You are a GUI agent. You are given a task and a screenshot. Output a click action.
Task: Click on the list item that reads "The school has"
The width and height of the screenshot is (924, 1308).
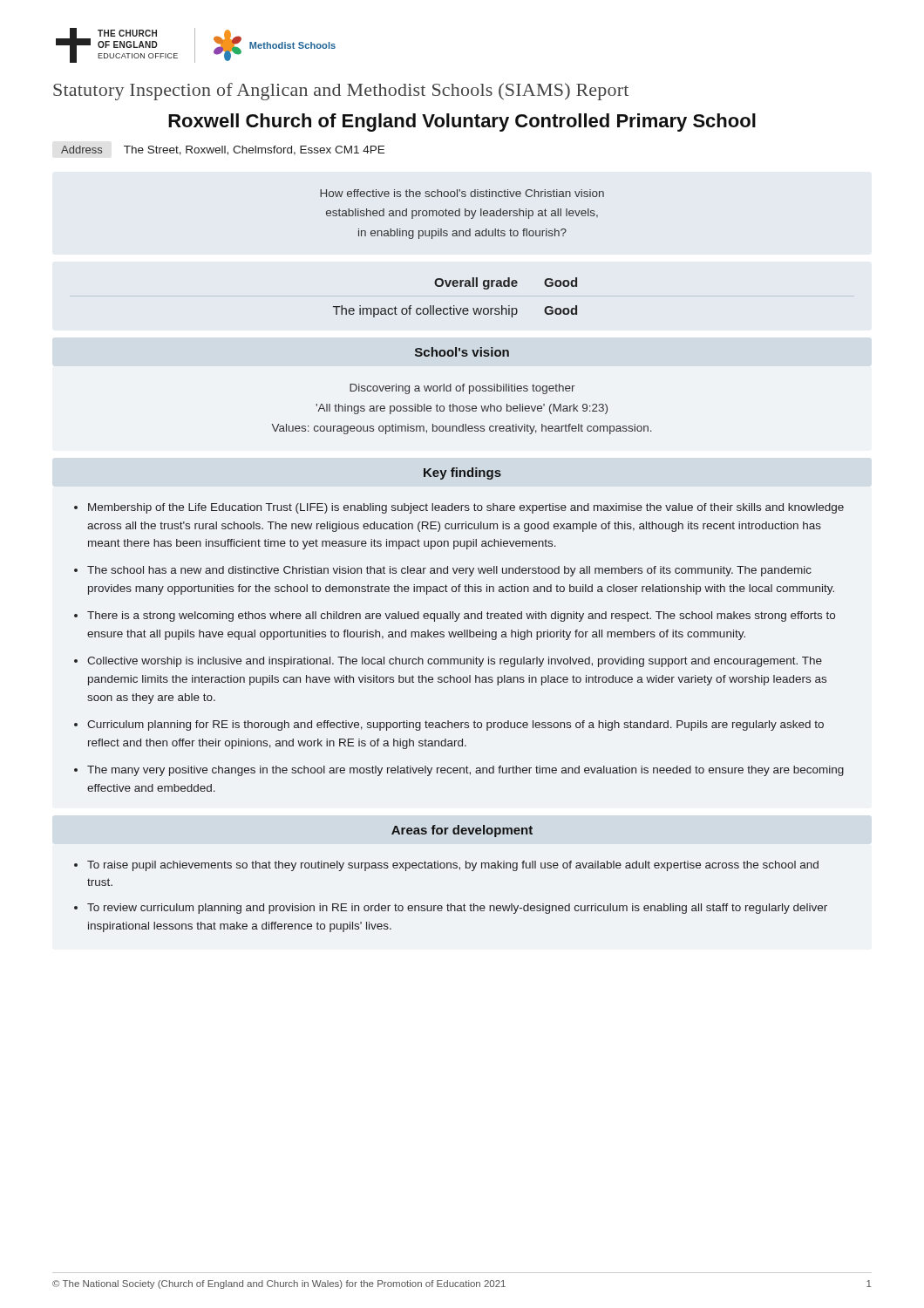click(461, 579)
